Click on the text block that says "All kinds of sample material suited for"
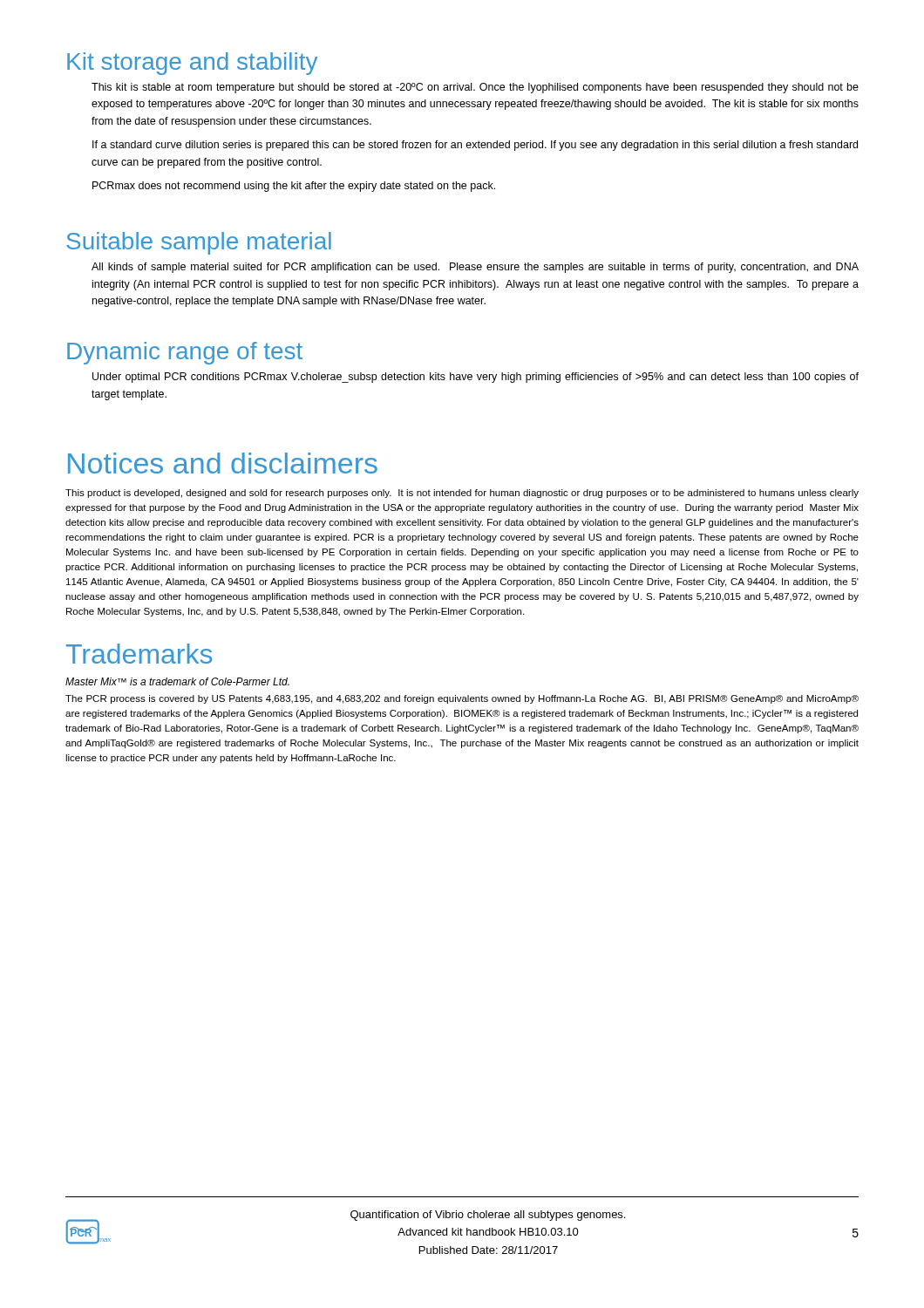The height and width of the screenshot is (1308, 924). pos(475,285)
